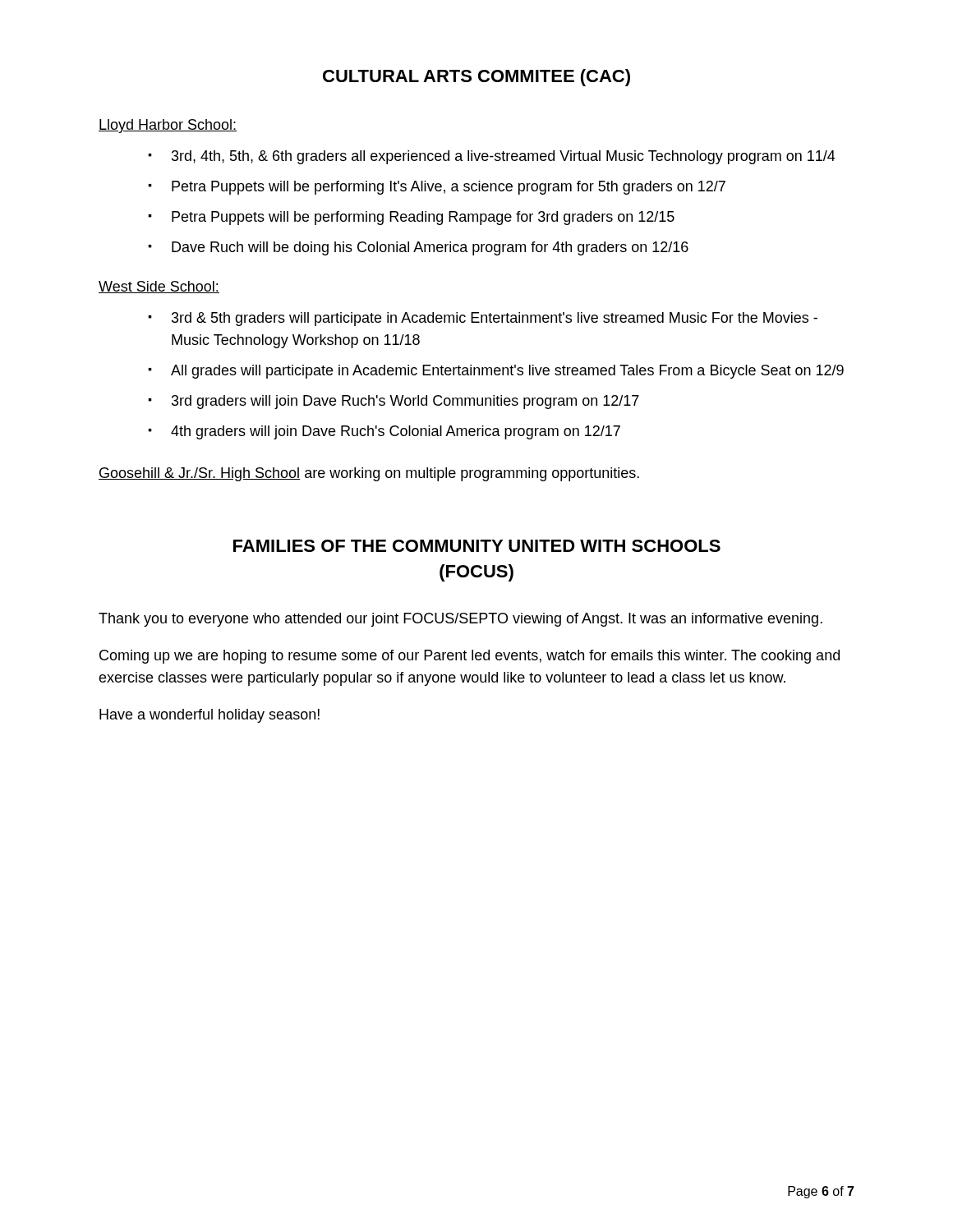Find the text starting "Coming up we are hoping to"
953x1232 pixels.
[x=470, y=666]
